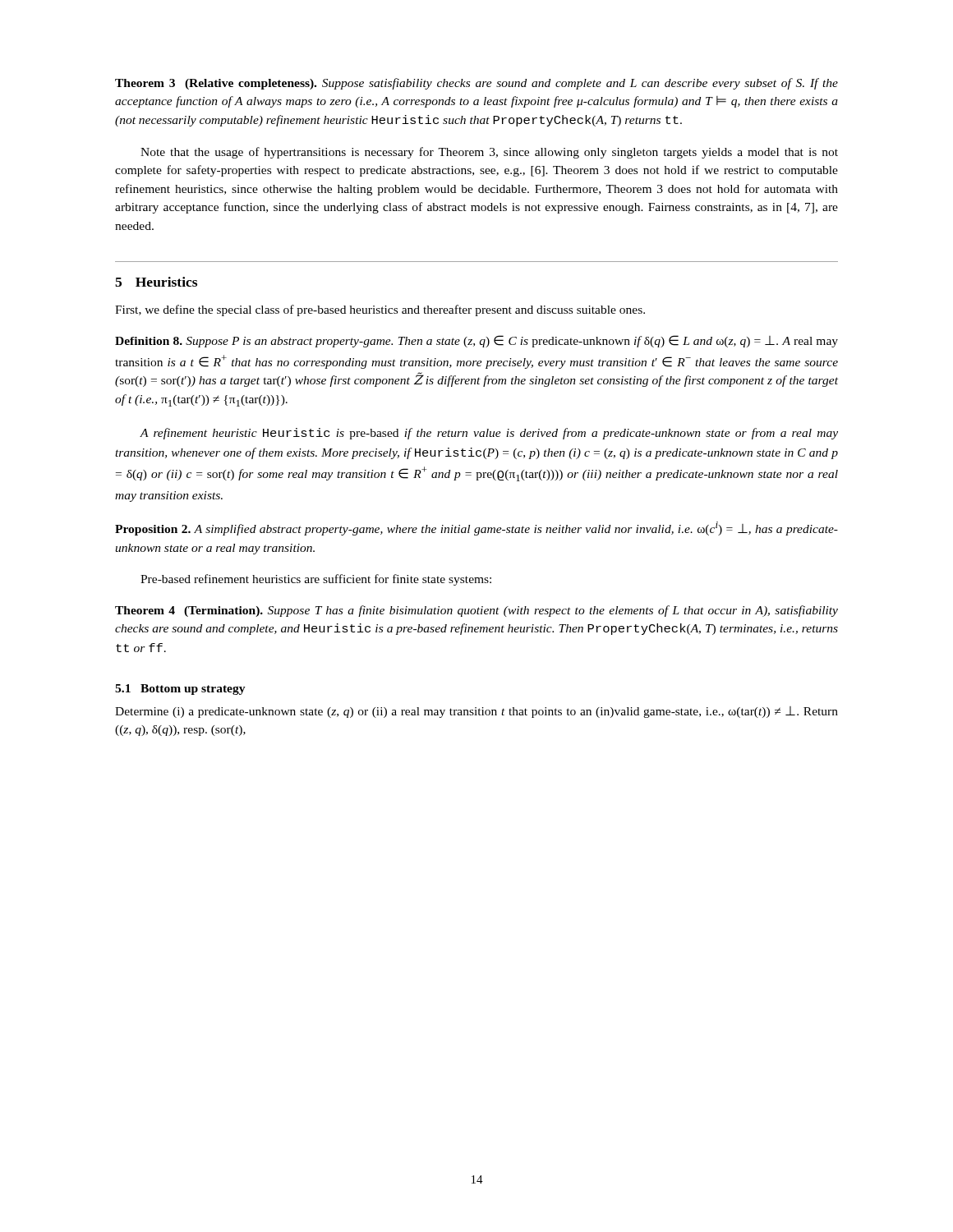Locate the text block with the text "A refinement heuristic Heuristic"
Screen dimensions: 1232x953
[476, 464]
